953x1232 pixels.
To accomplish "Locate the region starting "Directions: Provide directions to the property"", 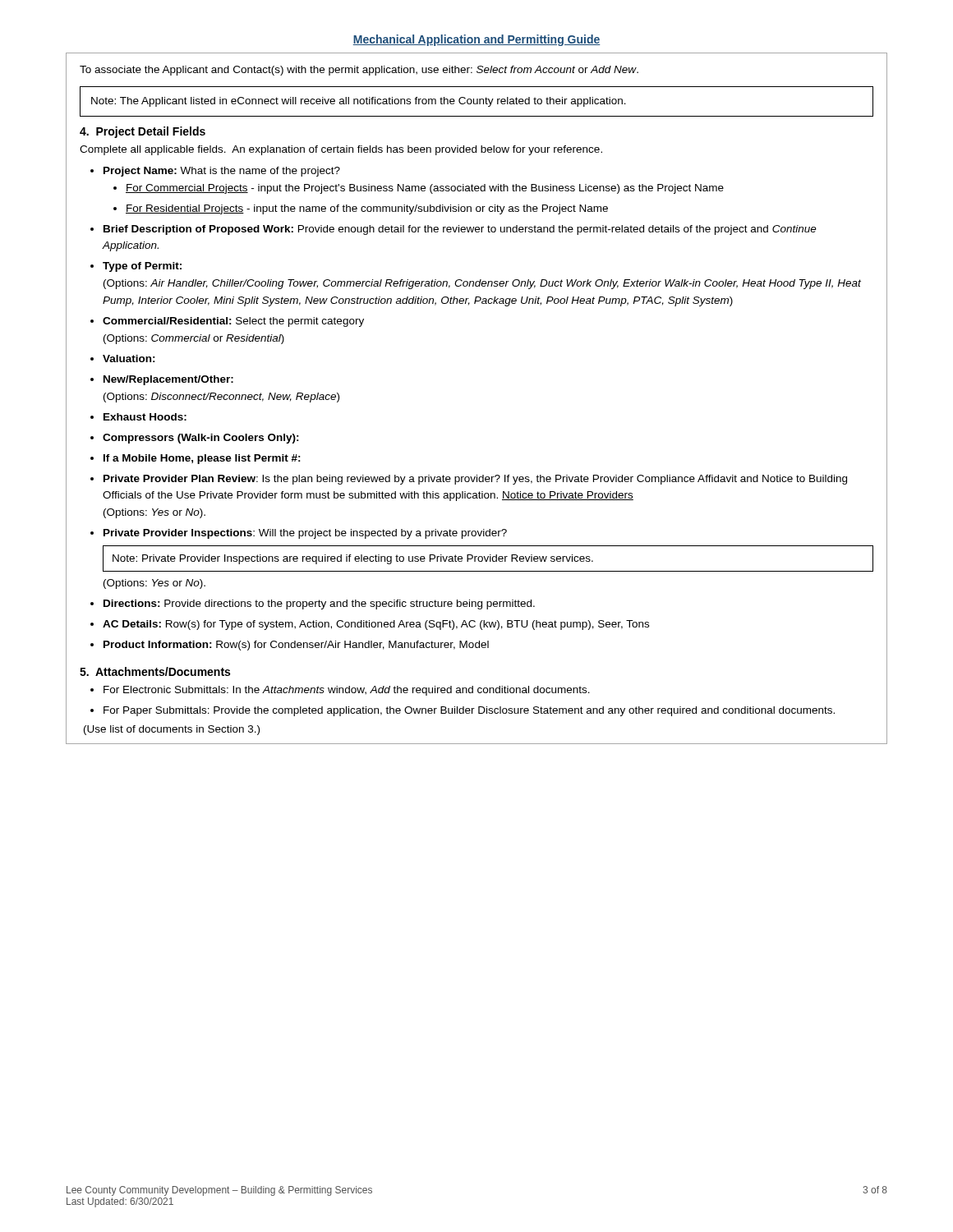I will [x=488, y=604].
